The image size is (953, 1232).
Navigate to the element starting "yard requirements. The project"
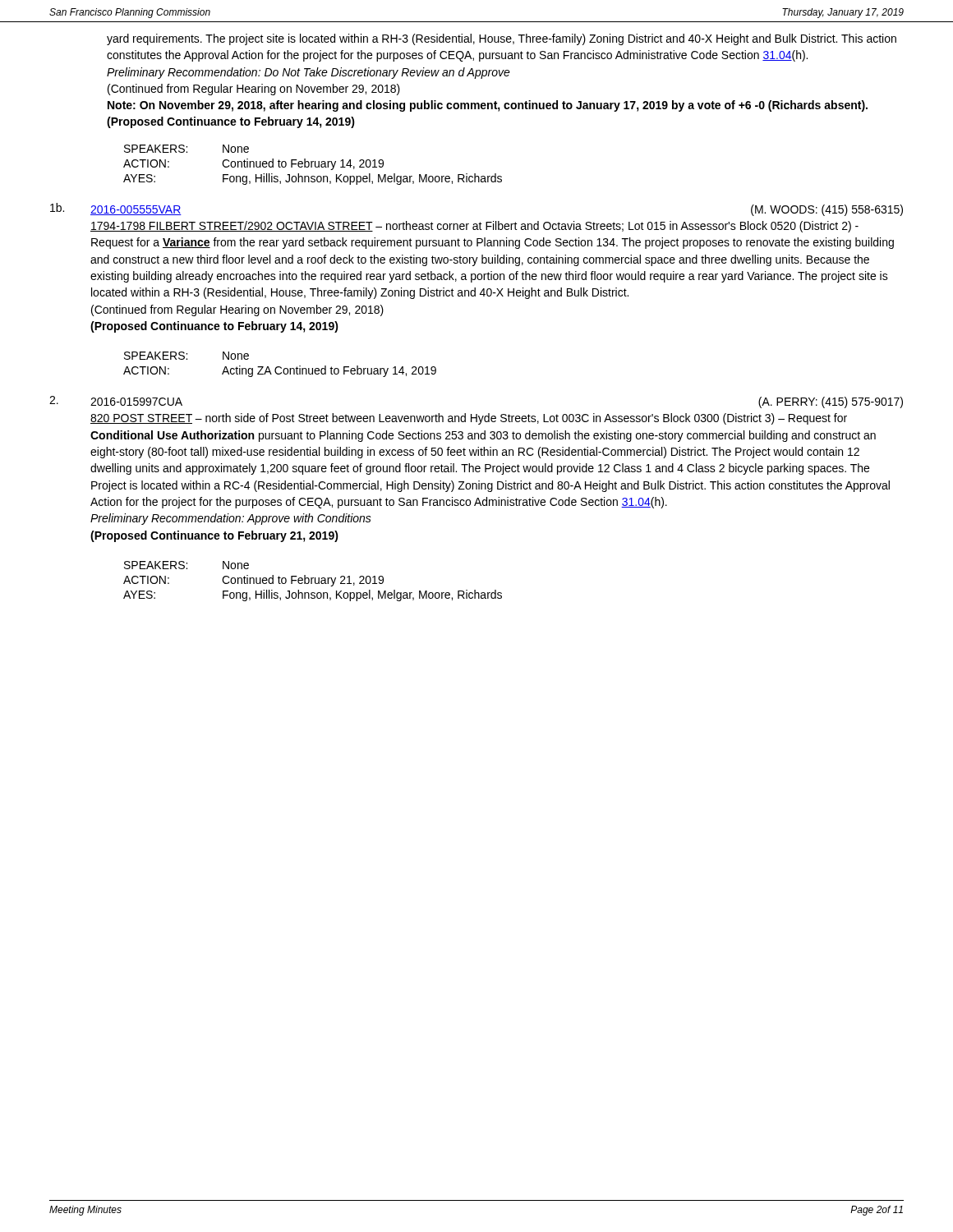(502, 80)
